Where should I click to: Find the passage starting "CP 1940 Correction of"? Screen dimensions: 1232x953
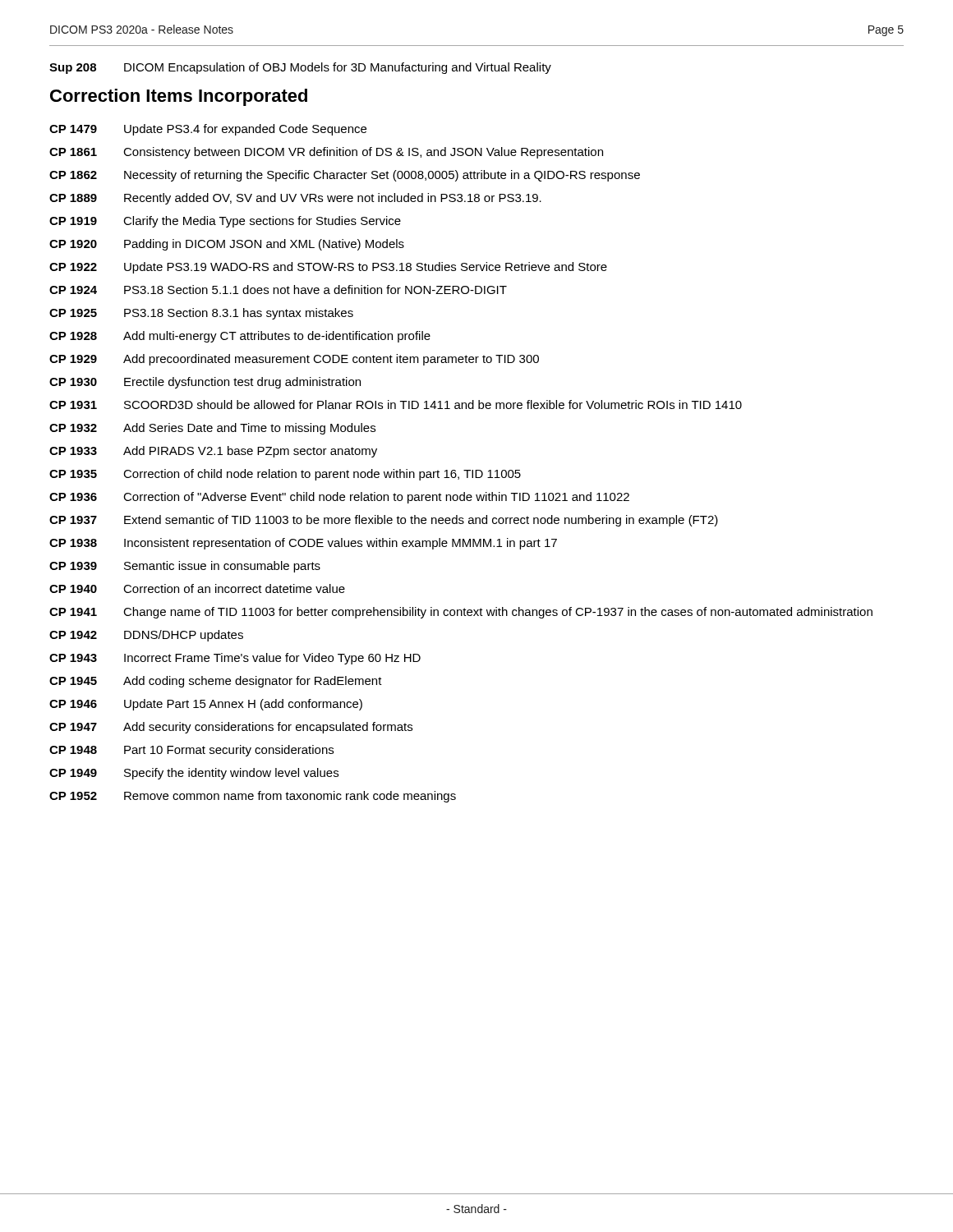click(x=197, y=588)
